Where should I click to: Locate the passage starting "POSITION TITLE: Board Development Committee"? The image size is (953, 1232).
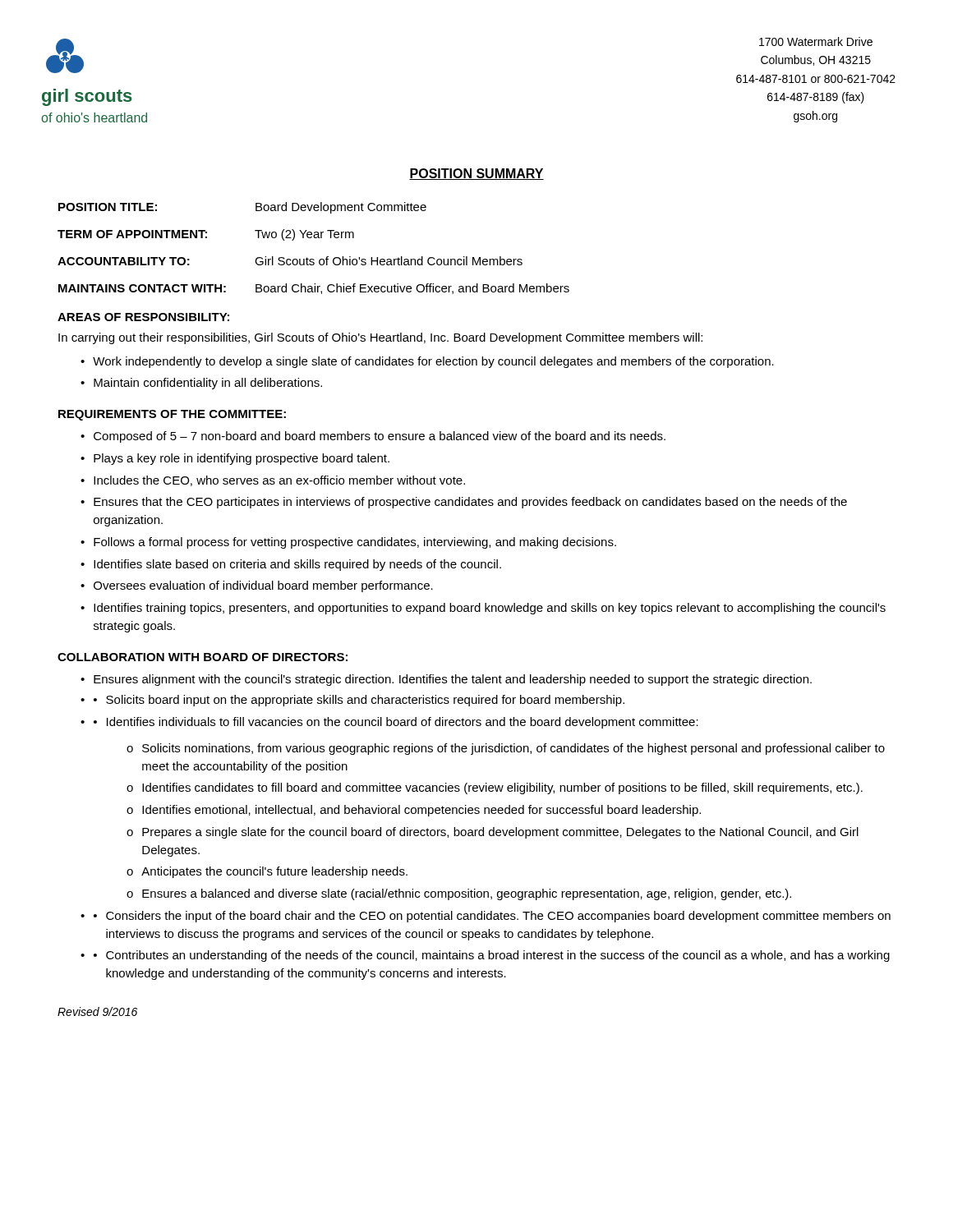pos(107,207)
